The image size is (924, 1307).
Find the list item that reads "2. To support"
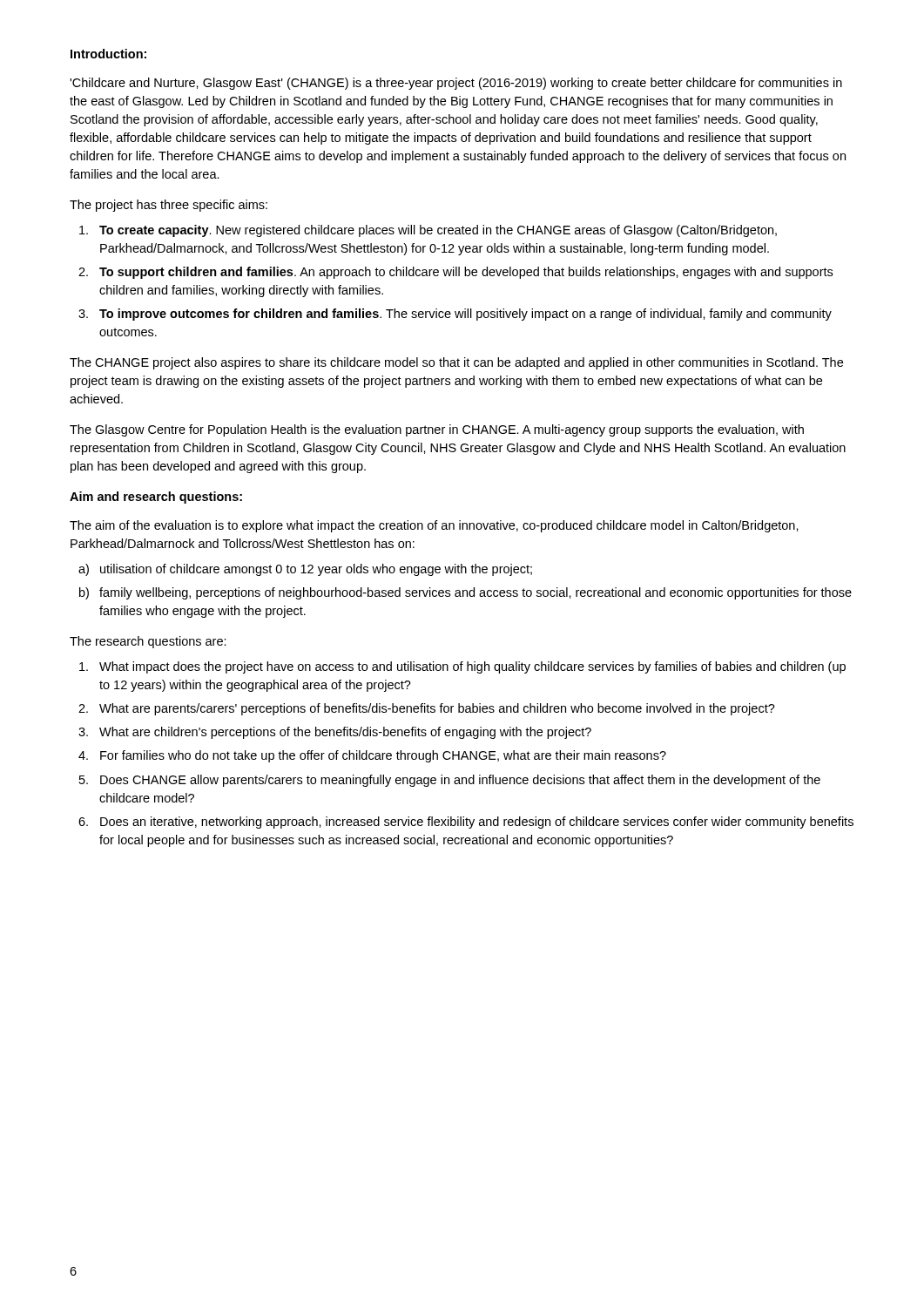tap(466, 282)
